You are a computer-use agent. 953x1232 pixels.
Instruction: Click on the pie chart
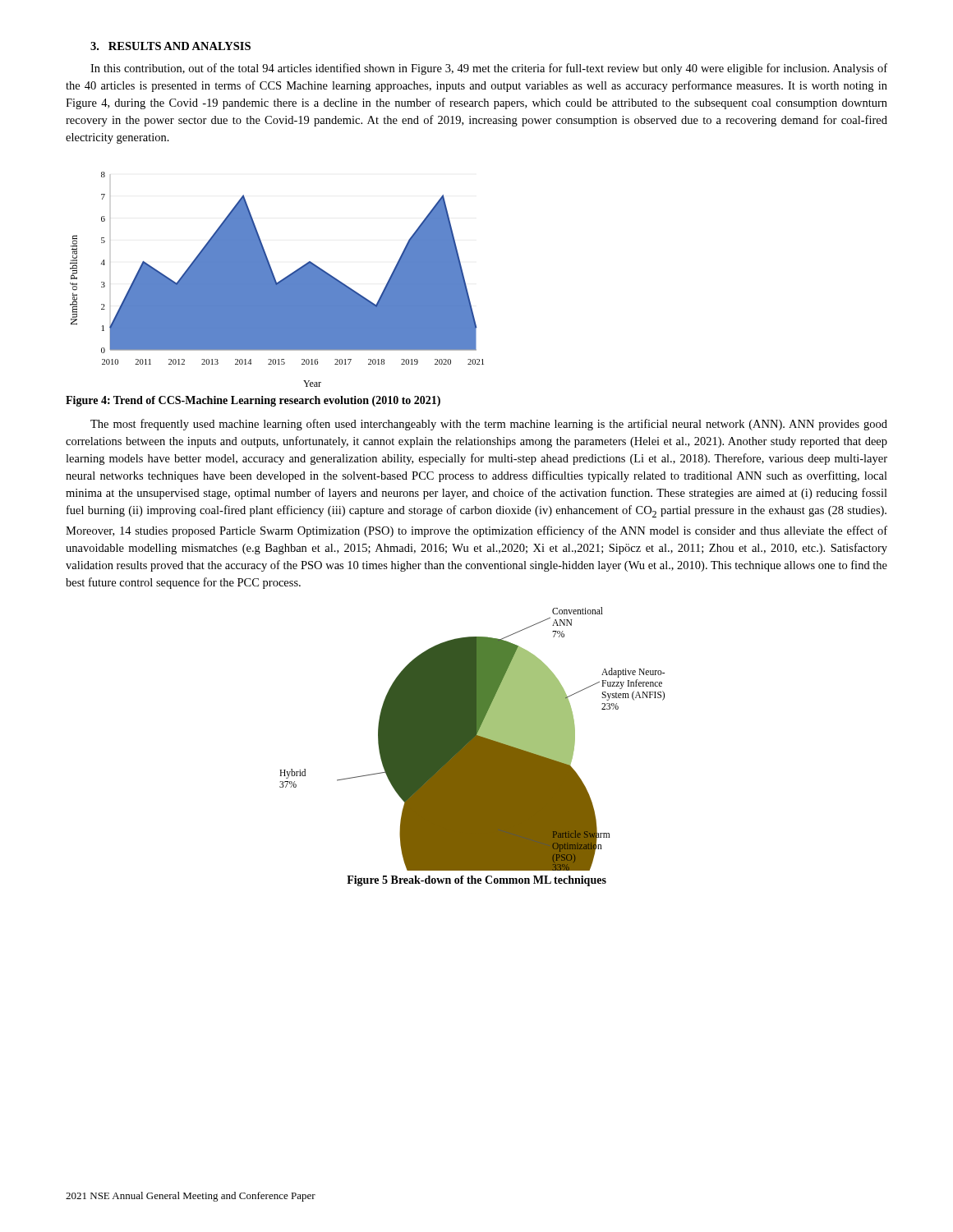(x=476, y=735)
